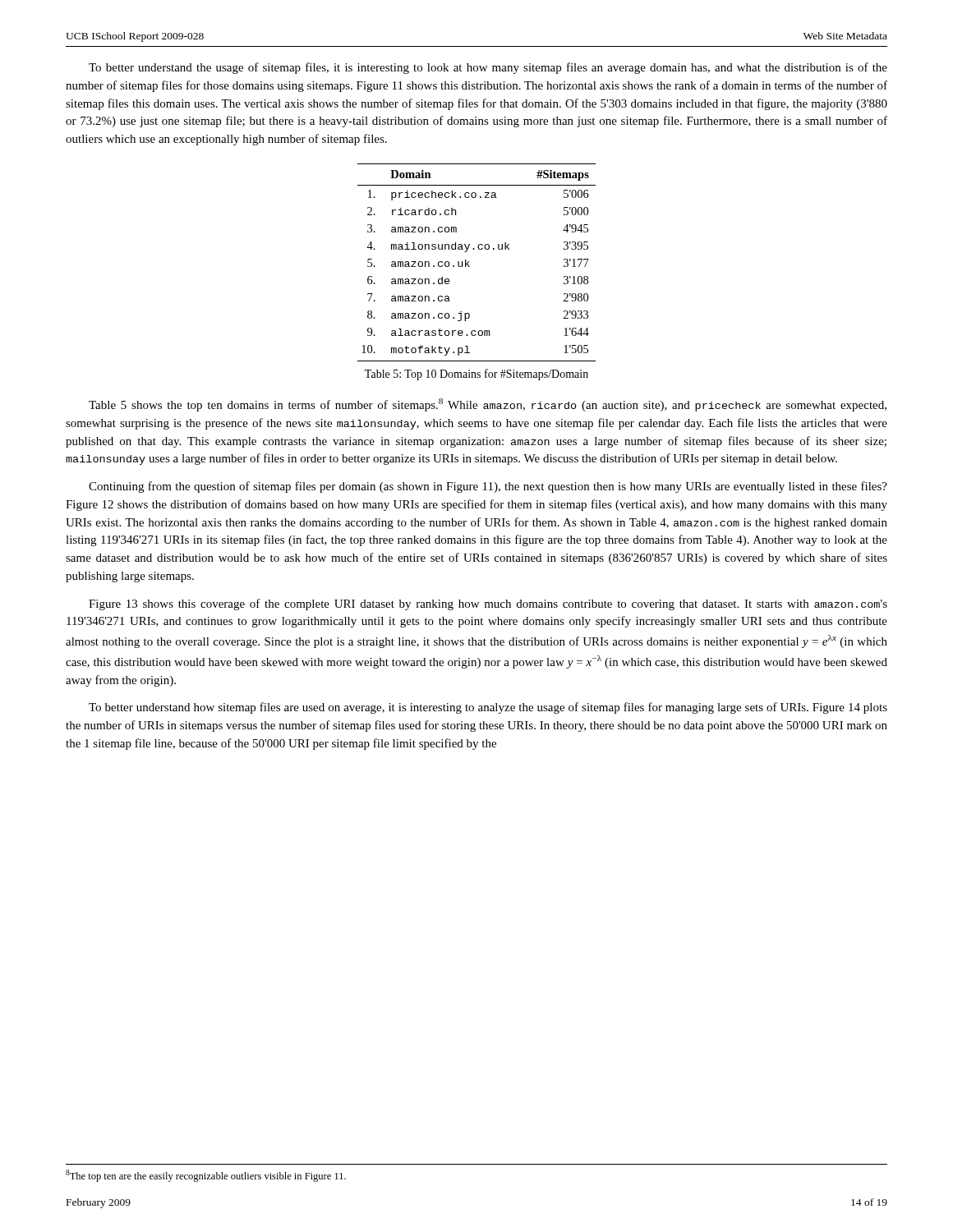
Task: Select a caption
Action: coord(476,374)
